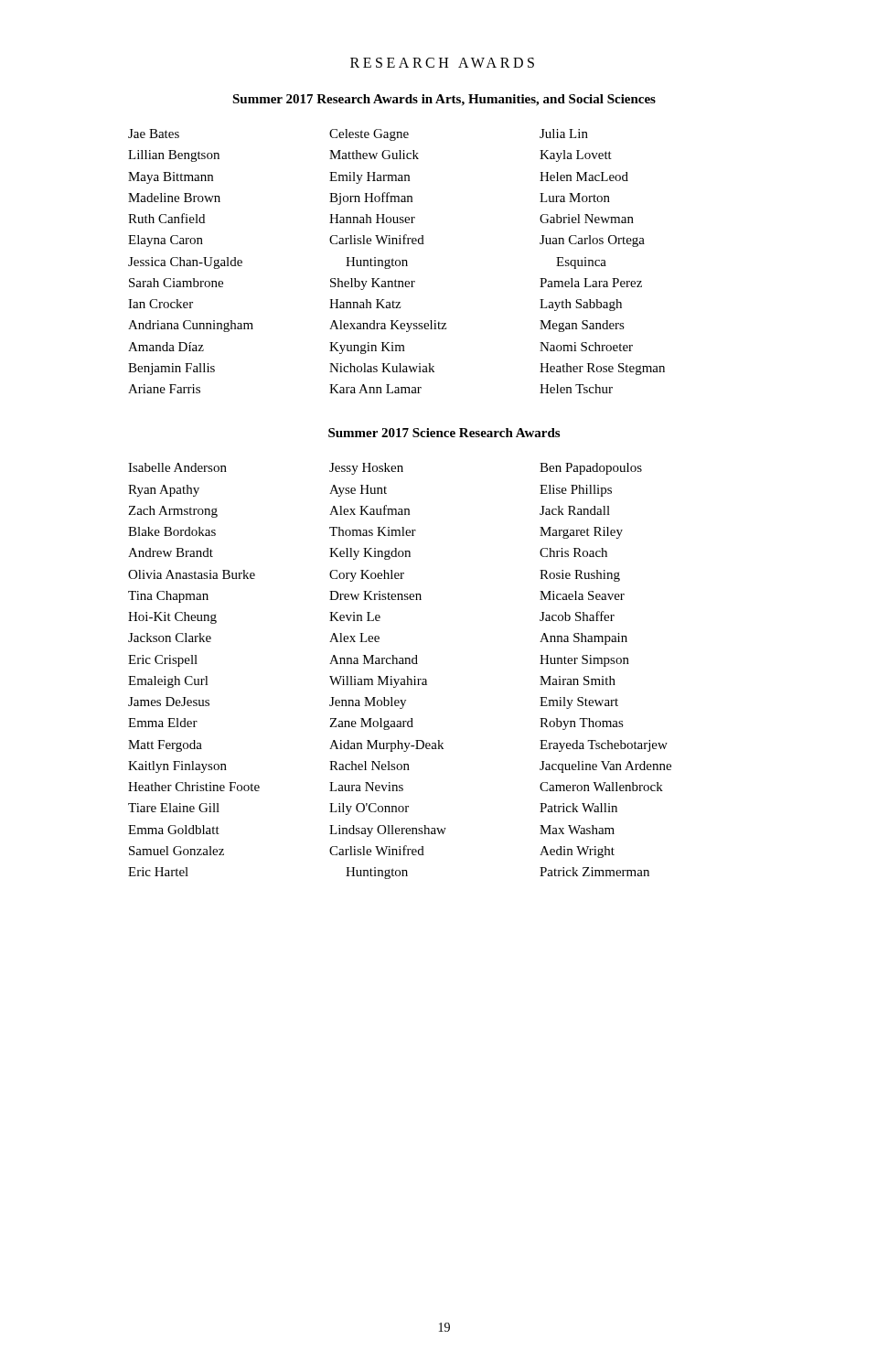Click on the block starting "Andrew Brandt"
This screenshot has height=1372, width=888.
[x=171, y=553]
